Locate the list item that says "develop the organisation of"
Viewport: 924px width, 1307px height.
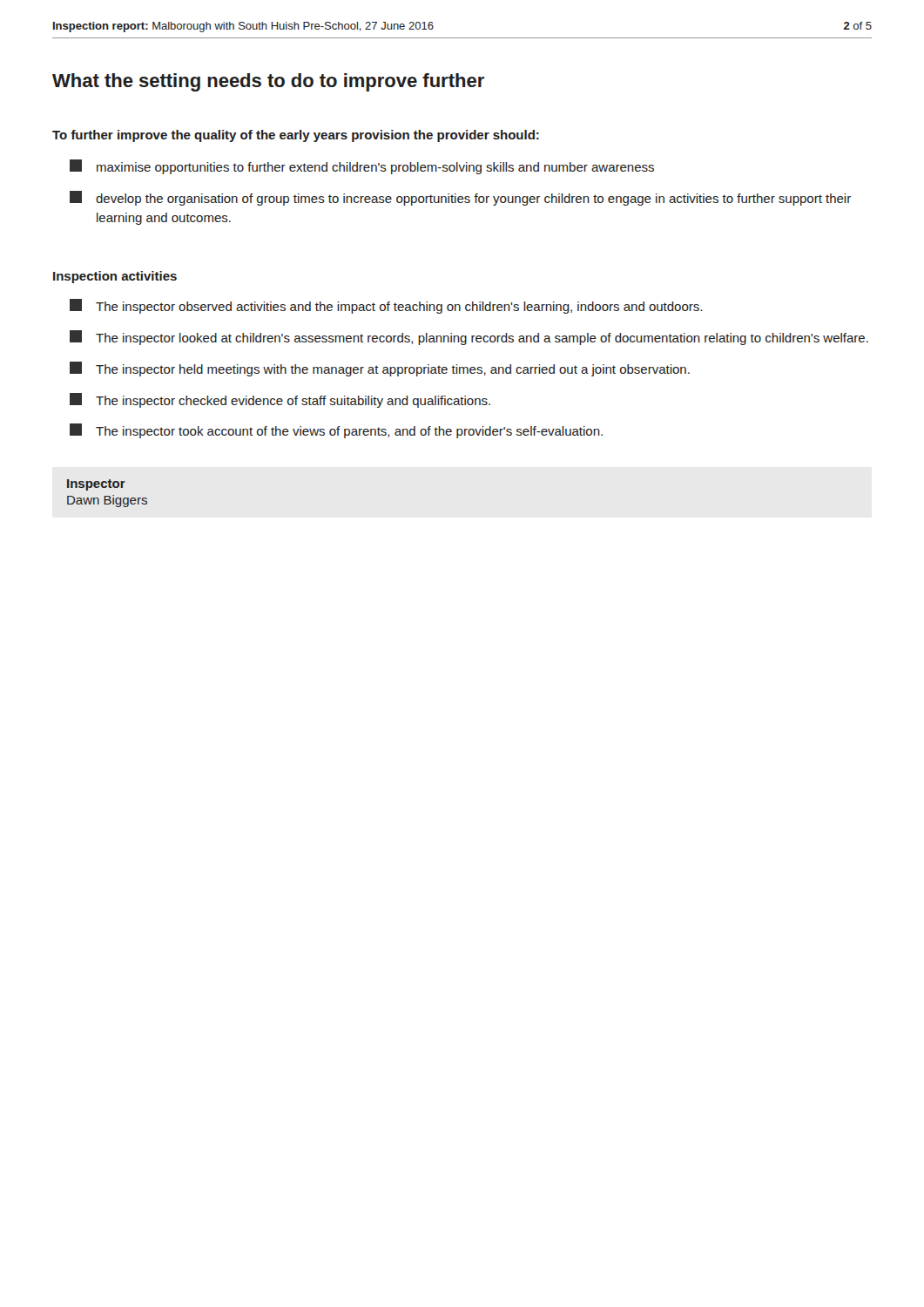tap(471, 208)
